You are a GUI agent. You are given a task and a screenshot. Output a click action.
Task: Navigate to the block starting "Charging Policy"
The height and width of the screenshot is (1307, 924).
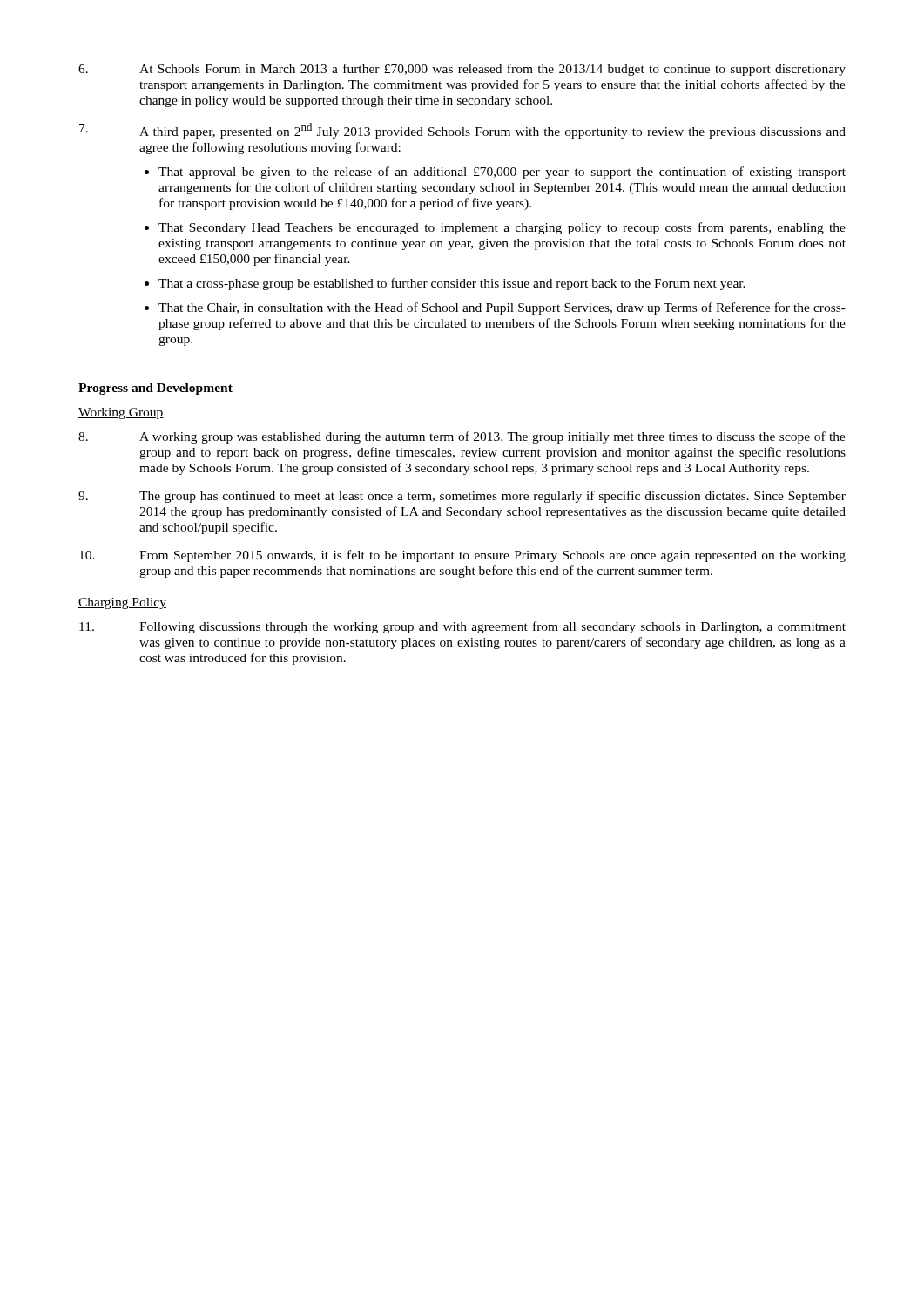pos(122,602)
